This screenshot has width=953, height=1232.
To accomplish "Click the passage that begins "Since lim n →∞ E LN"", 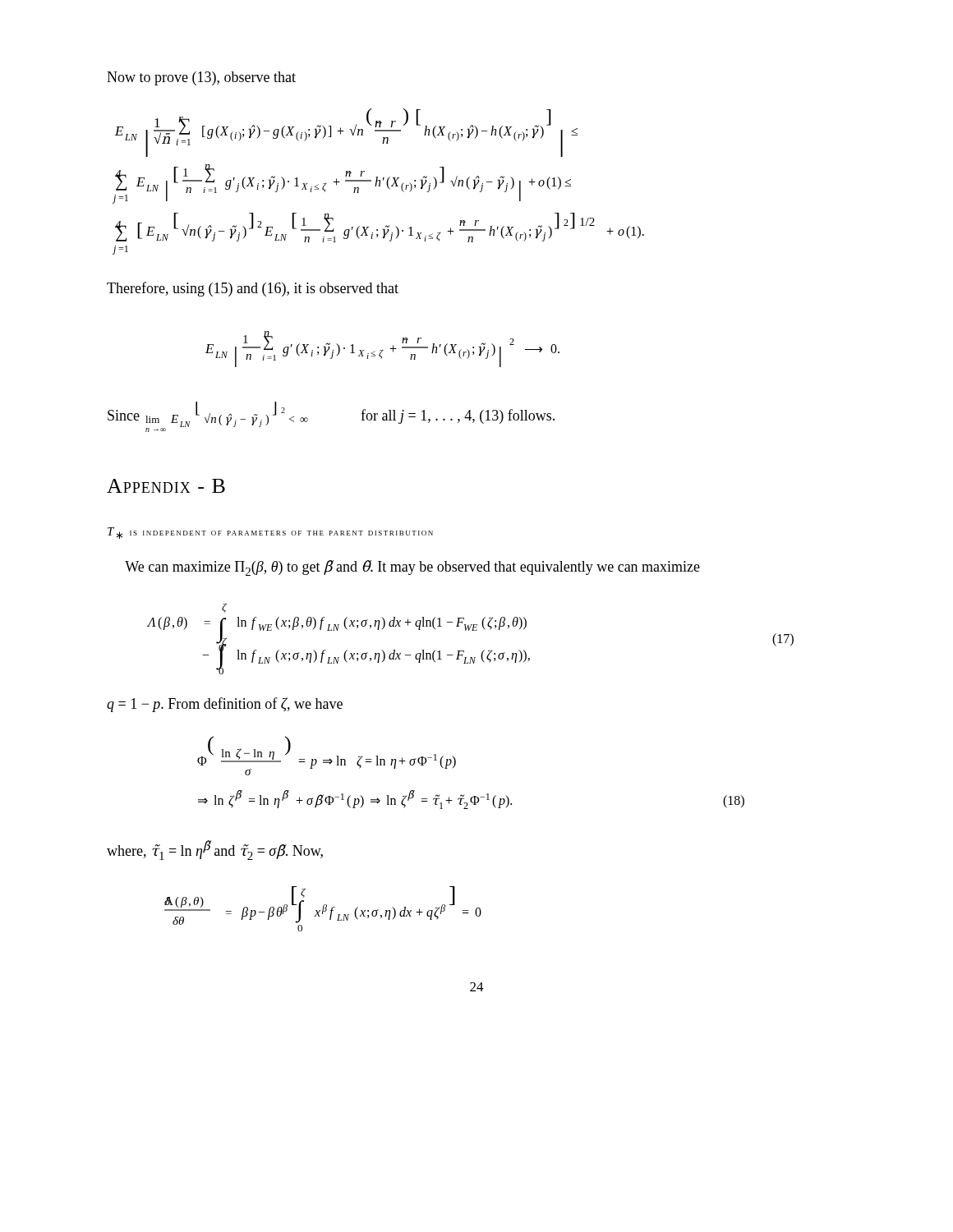I will click(x=198, y=415).
